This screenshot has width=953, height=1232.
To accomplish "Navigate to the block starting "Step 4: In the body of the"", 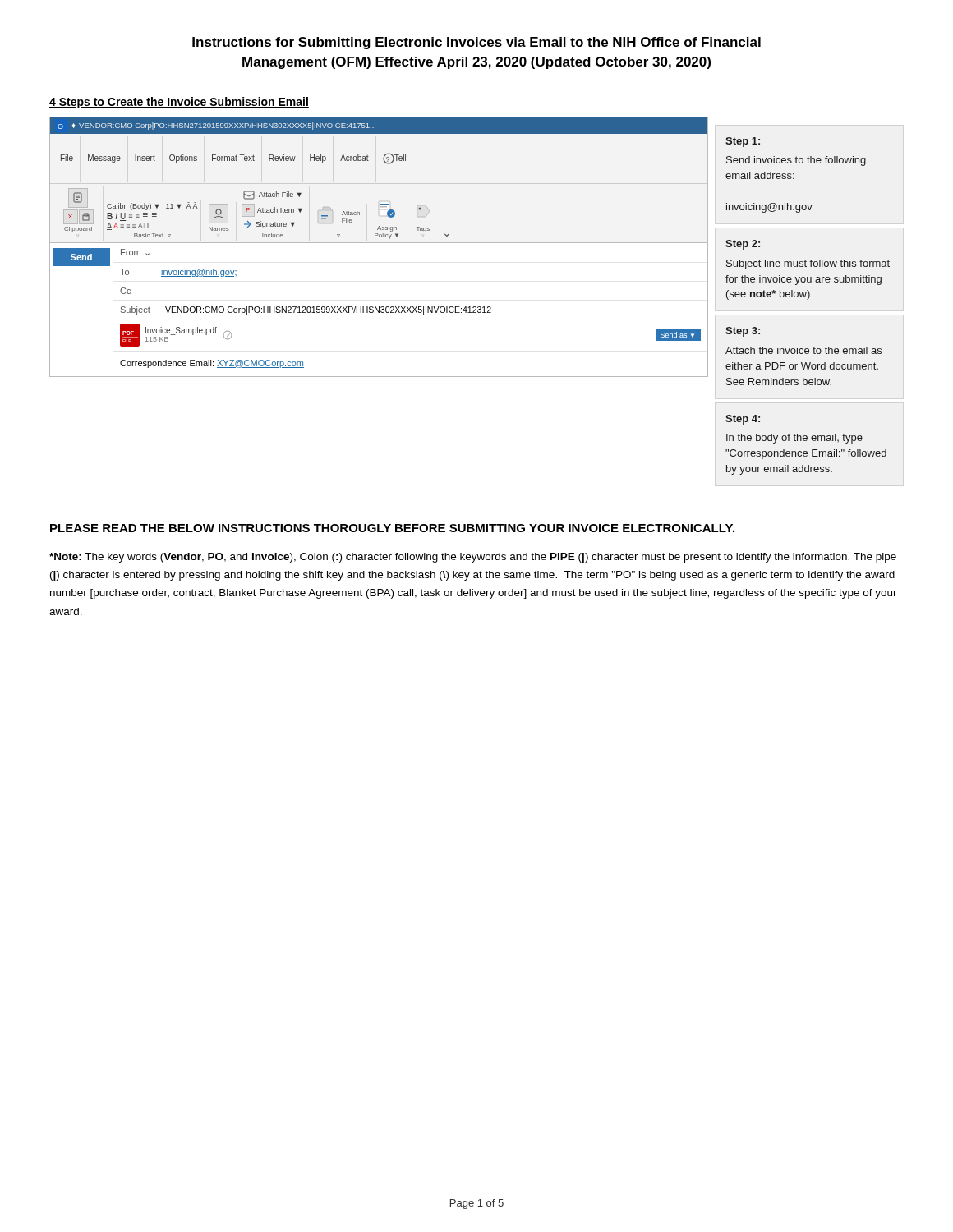I will (809, 444).
